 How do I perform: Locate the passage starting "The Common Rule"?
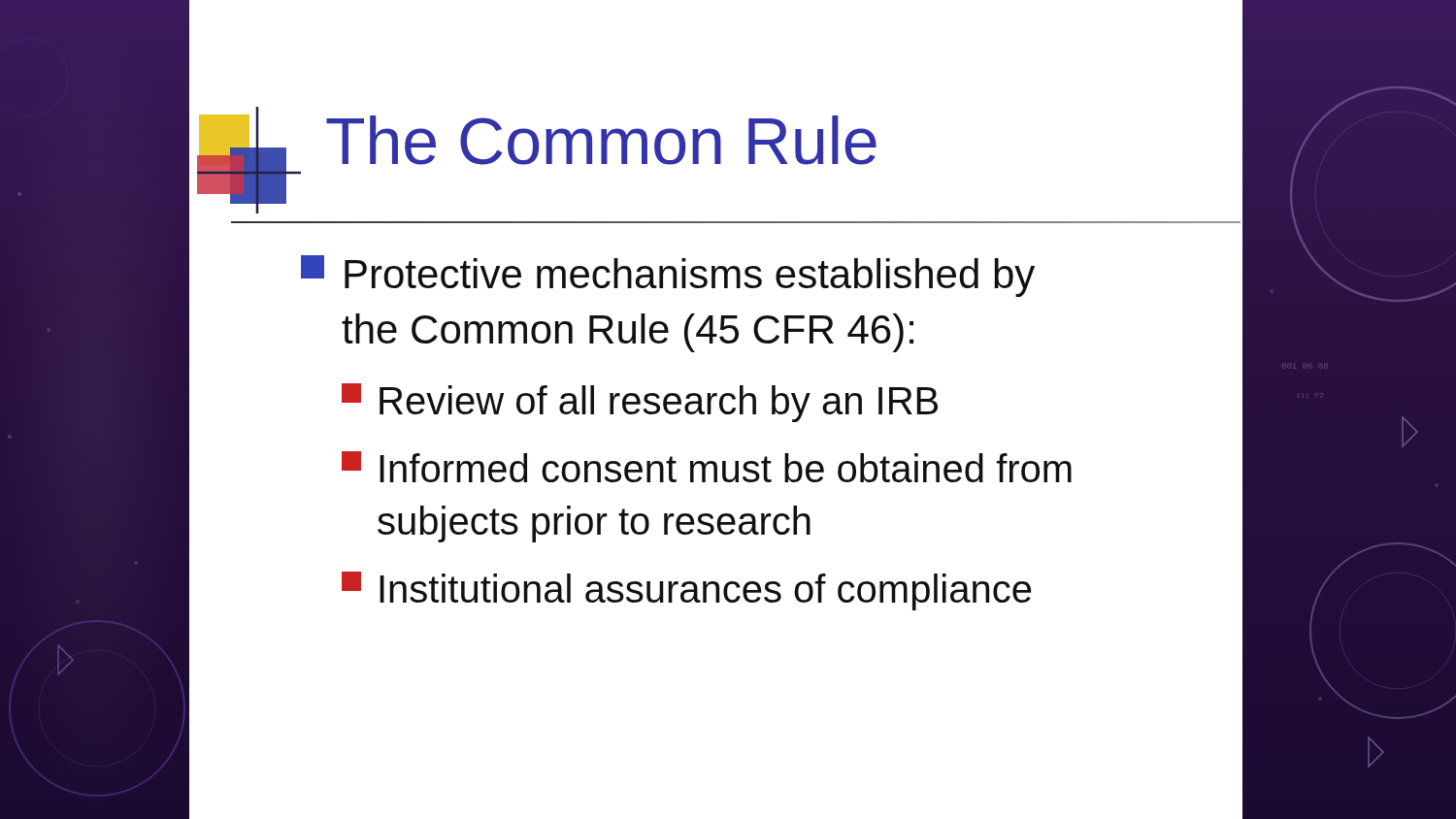click(602, 141)
